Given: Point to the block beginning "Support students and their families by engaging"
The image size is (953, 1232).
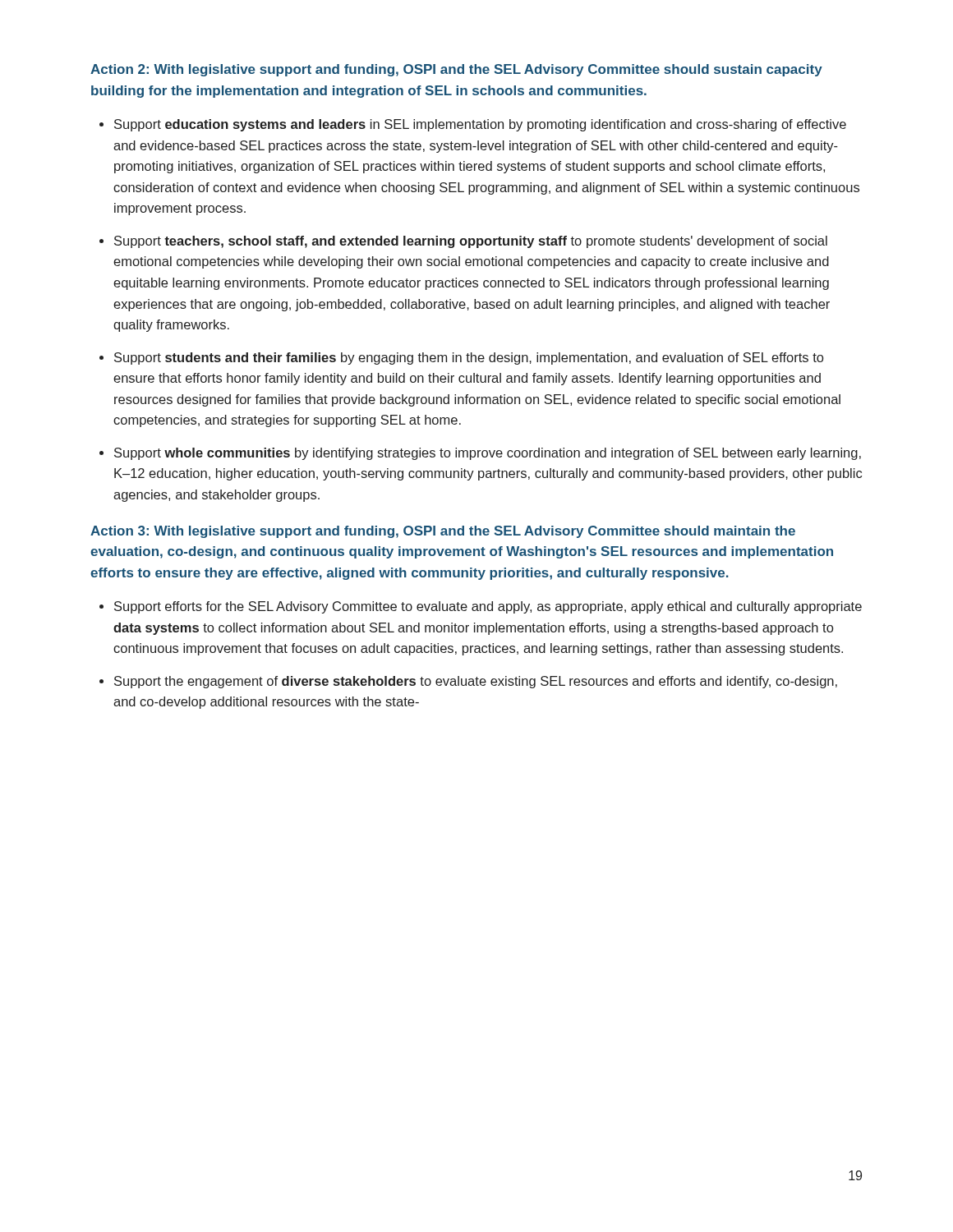Looking at the screenshot, I should [x=477, y=389].
